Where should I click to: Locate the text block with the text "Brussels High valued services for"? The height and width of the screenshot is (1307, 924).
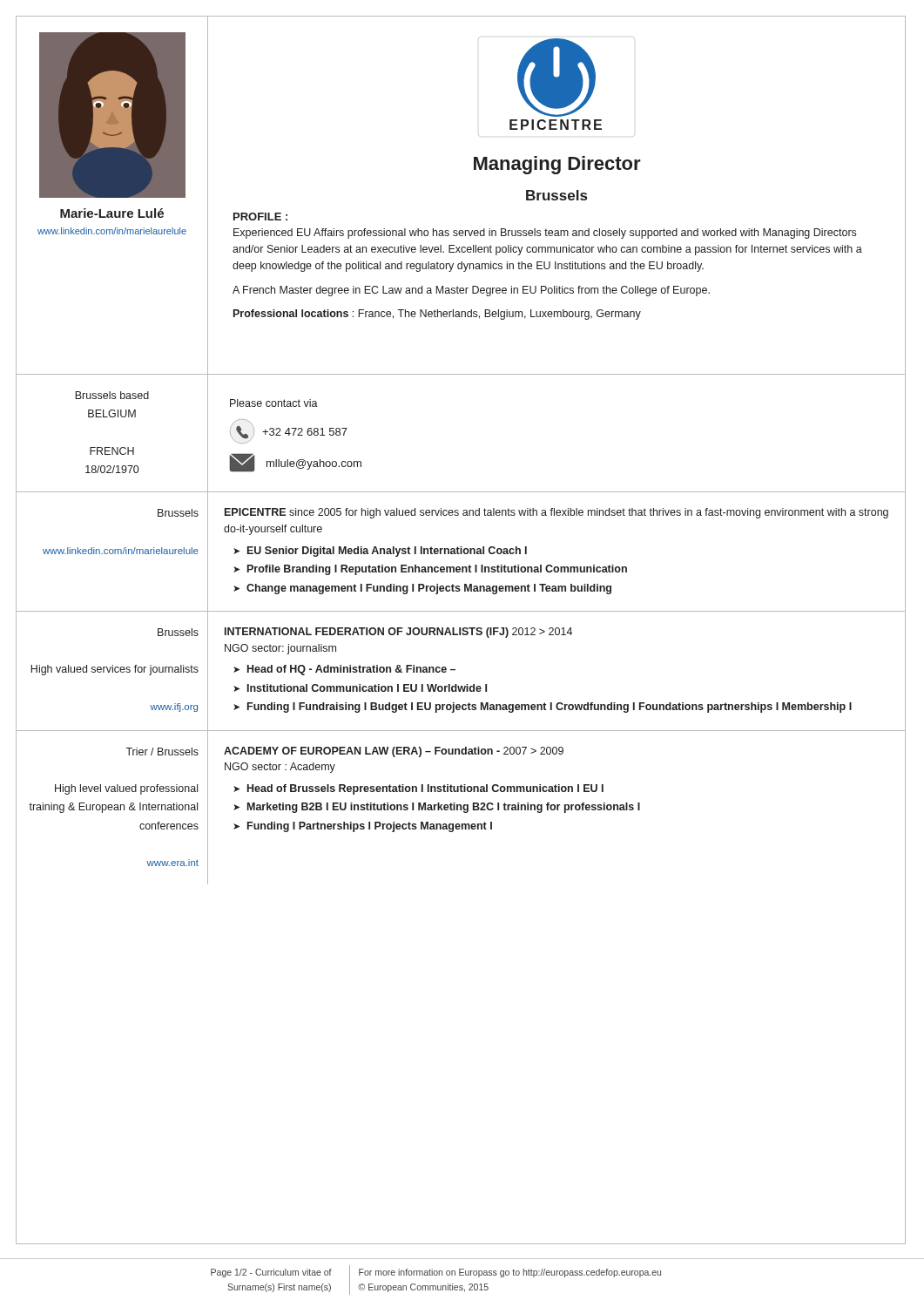point(114,670)
